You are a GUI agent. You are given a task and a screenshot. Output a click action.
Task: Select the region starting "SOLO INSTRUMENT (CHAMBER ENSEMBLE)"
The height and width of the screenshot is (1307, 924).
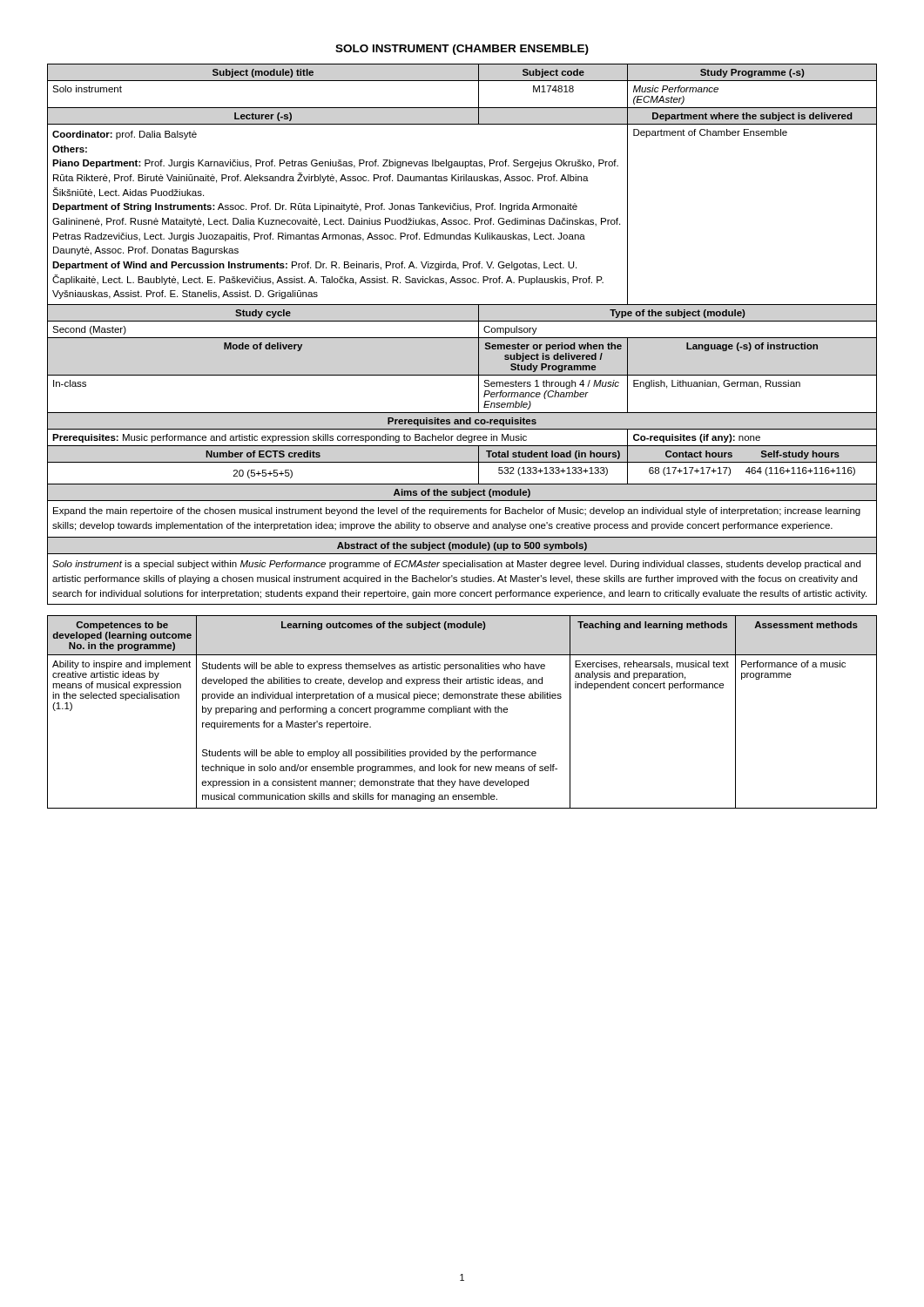coord(462,48)
